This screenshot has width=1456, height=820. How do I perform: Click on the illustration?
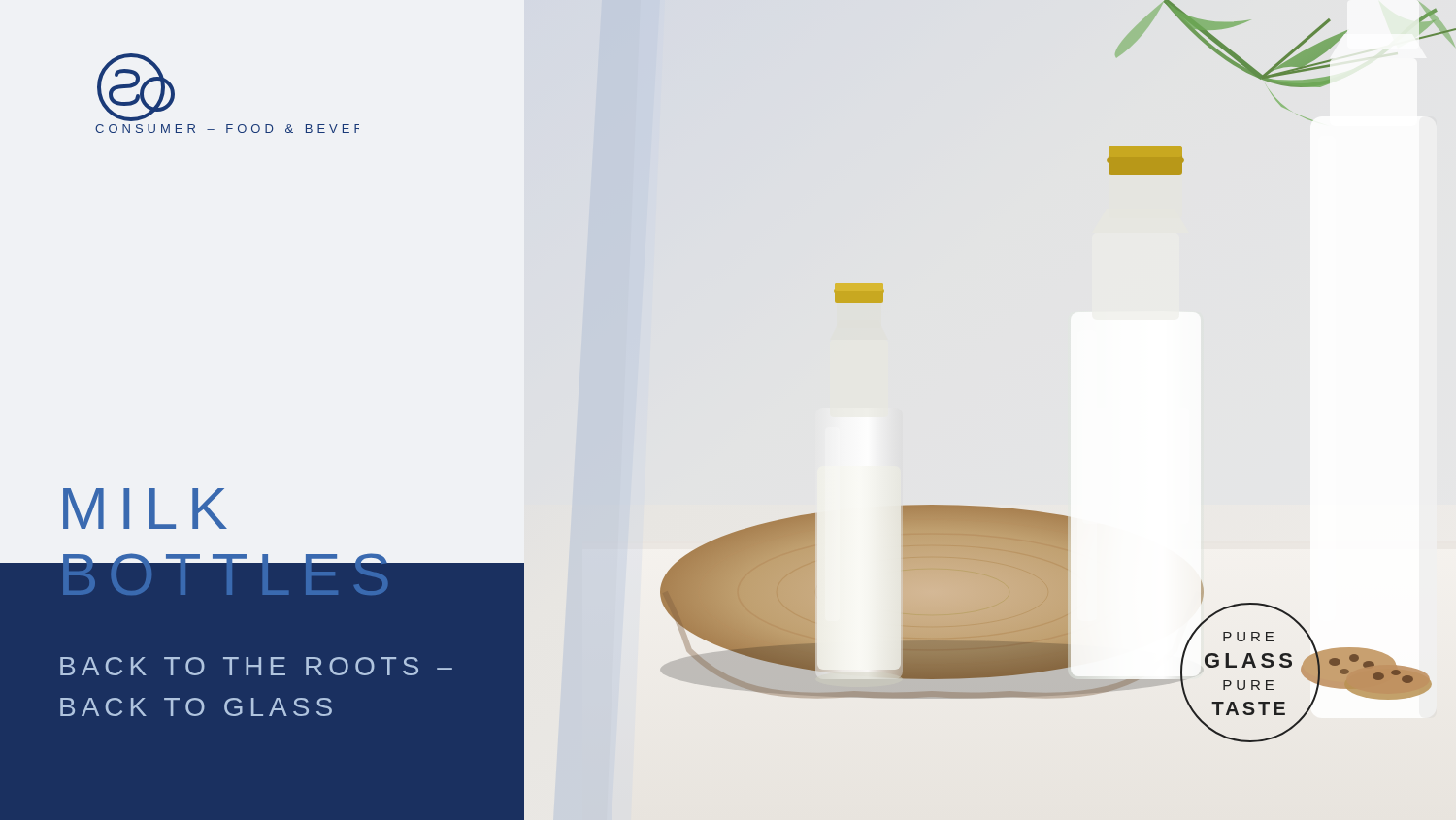click(x=262, y=410)
